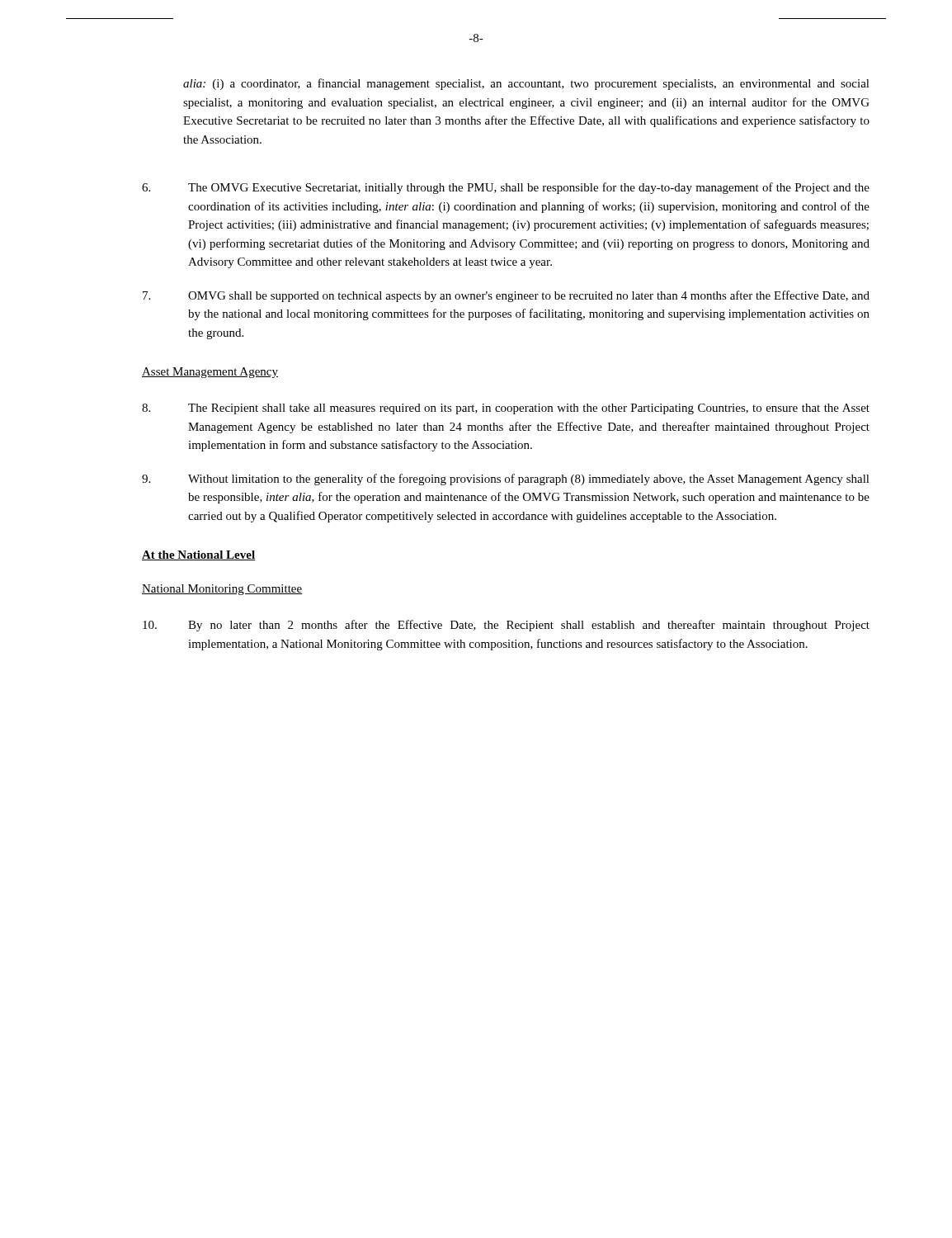The image size is (952, 1238).
Task: Find the section header with the text "National Monitoring Committee"
Action: pos(222,588)
